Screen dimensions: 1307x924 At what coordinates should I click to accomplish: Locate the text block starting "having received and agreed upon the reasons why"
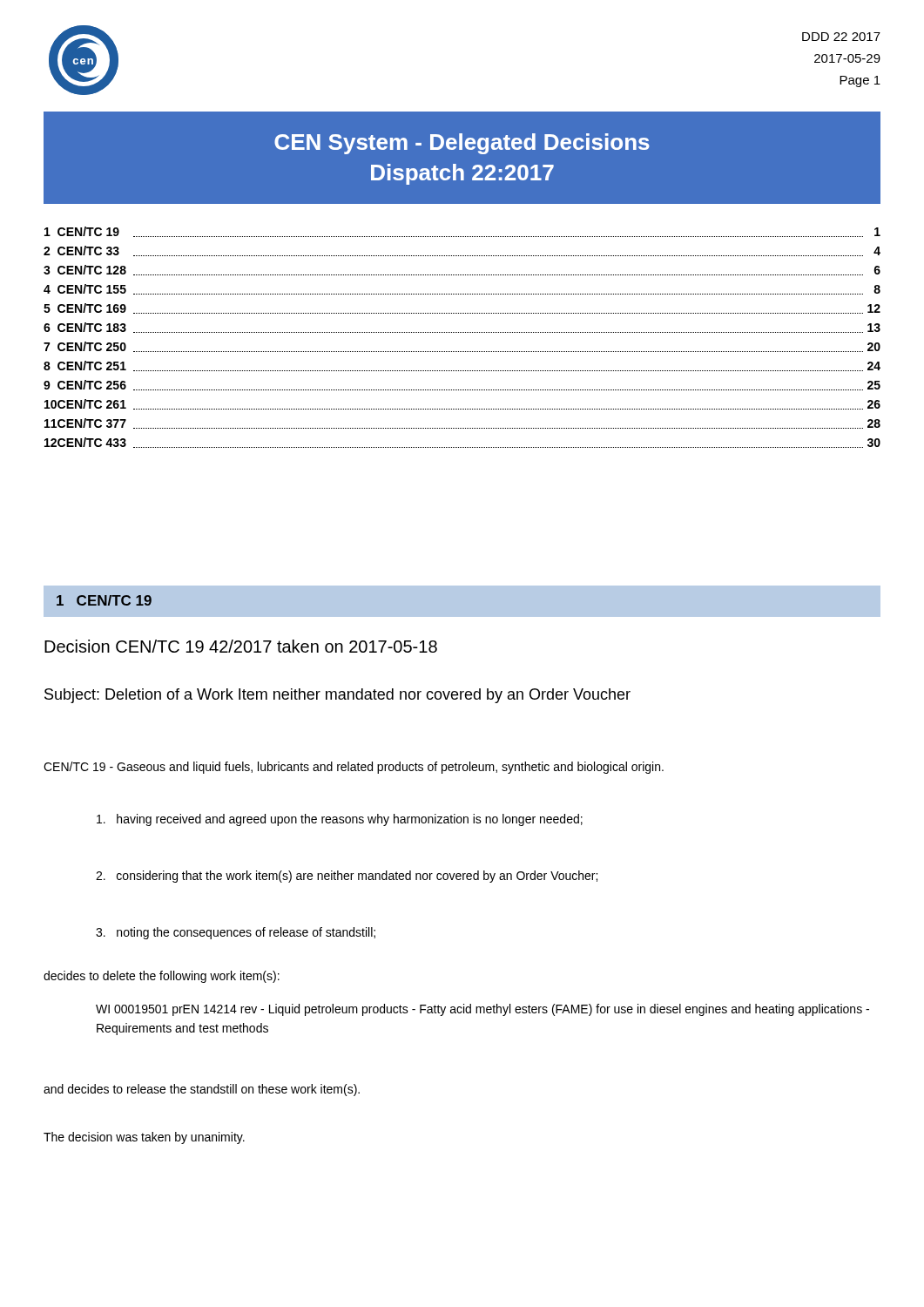[x=339, y=819]
